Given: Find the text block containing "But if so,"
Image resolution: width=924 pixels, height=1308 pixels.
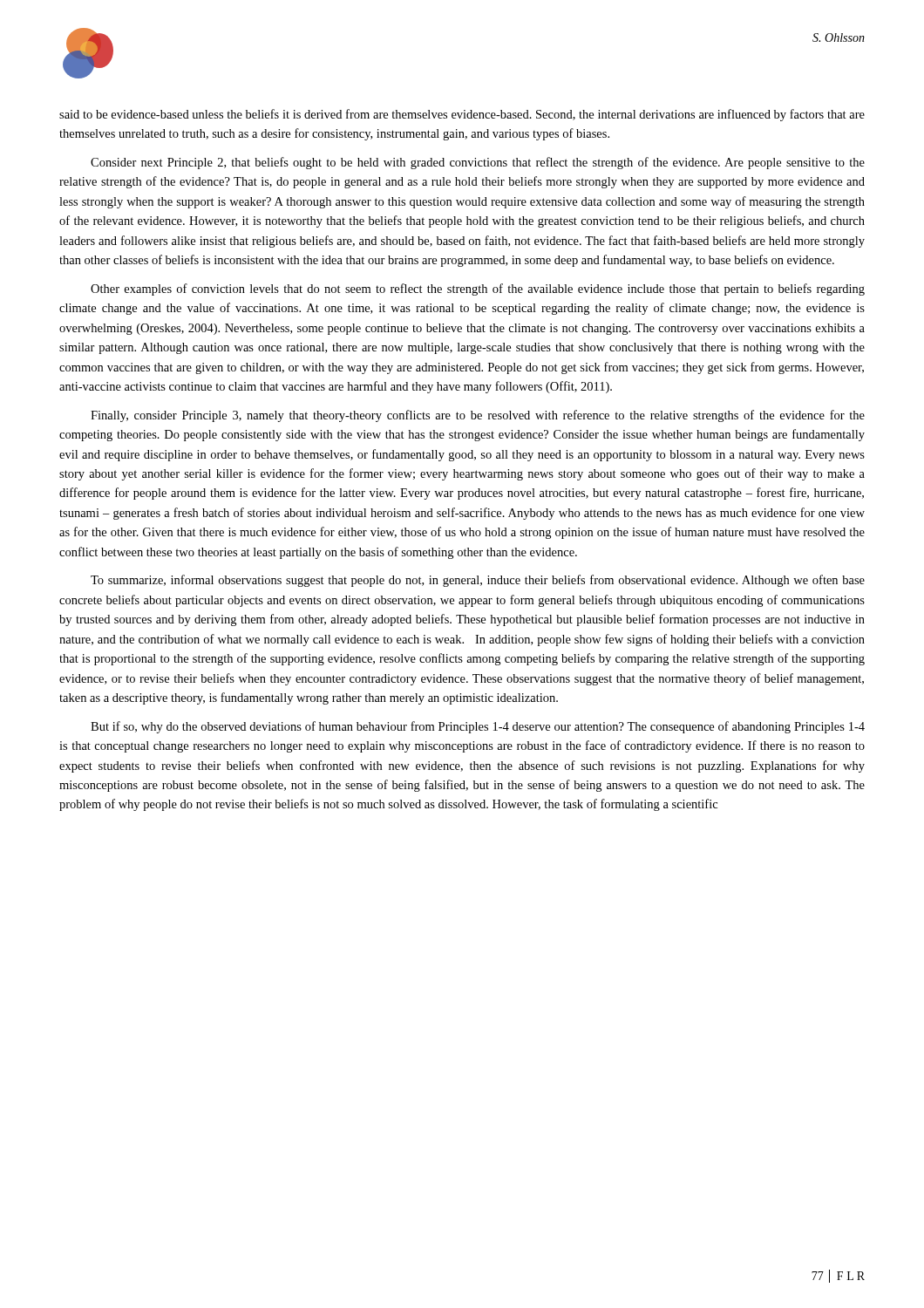Looking at the screenshot, I should click(462, 765).
